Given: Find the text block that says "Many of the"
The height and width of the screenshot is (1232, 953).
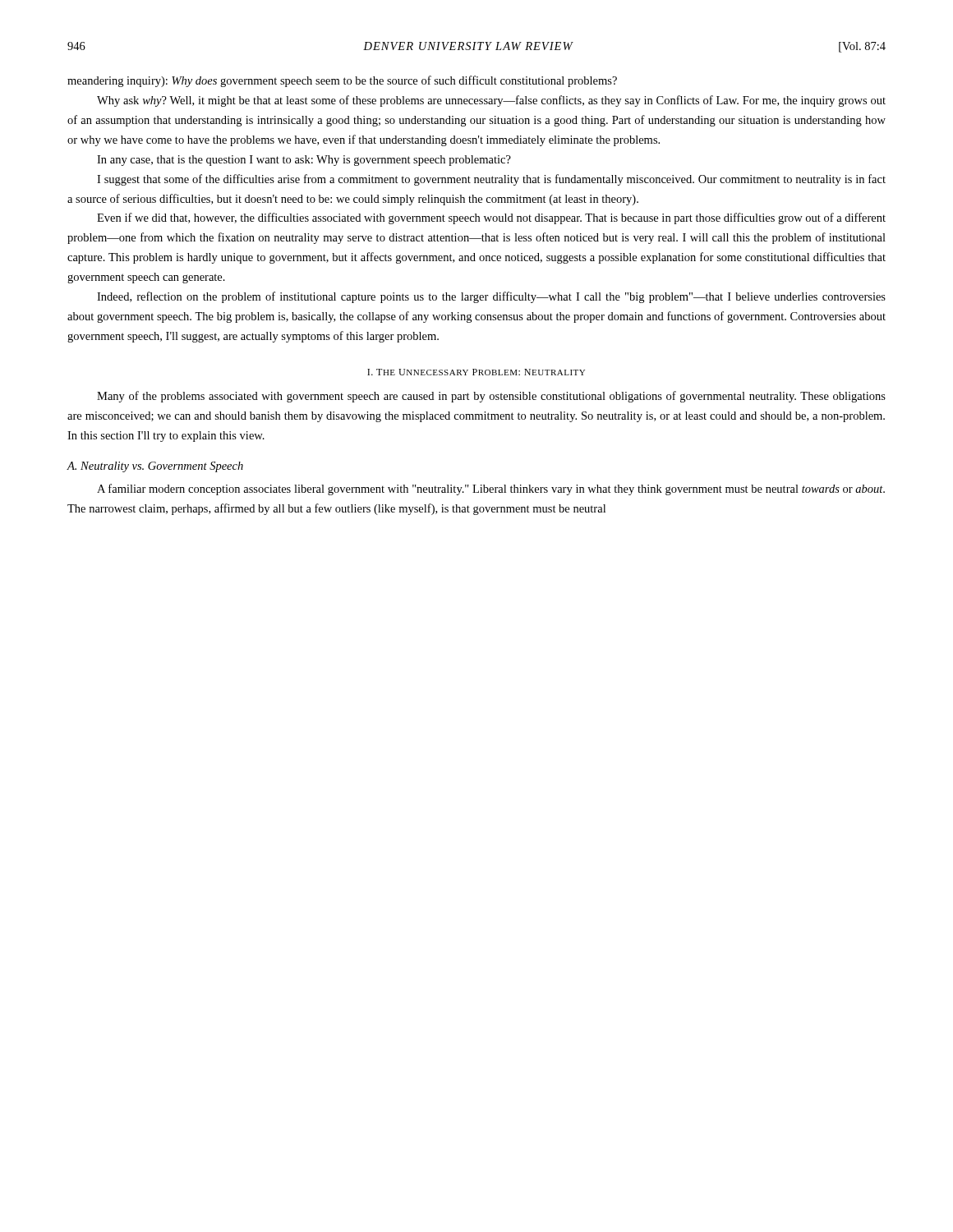Looking at the screenshot, I should pos(476,415).
